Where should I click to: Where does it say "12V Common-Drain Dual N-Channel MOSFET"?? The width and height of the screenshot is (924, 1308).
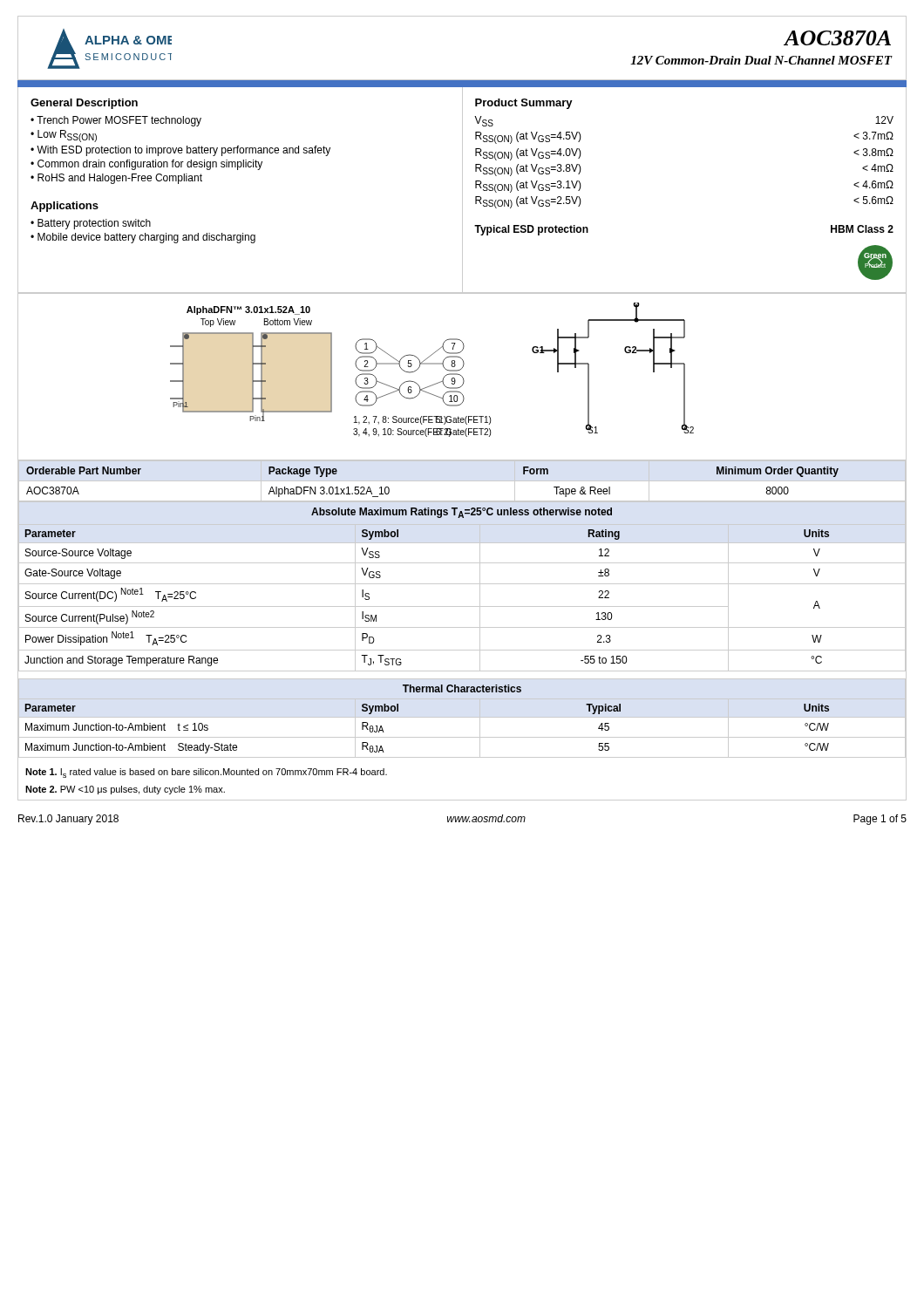click(761, 60)
